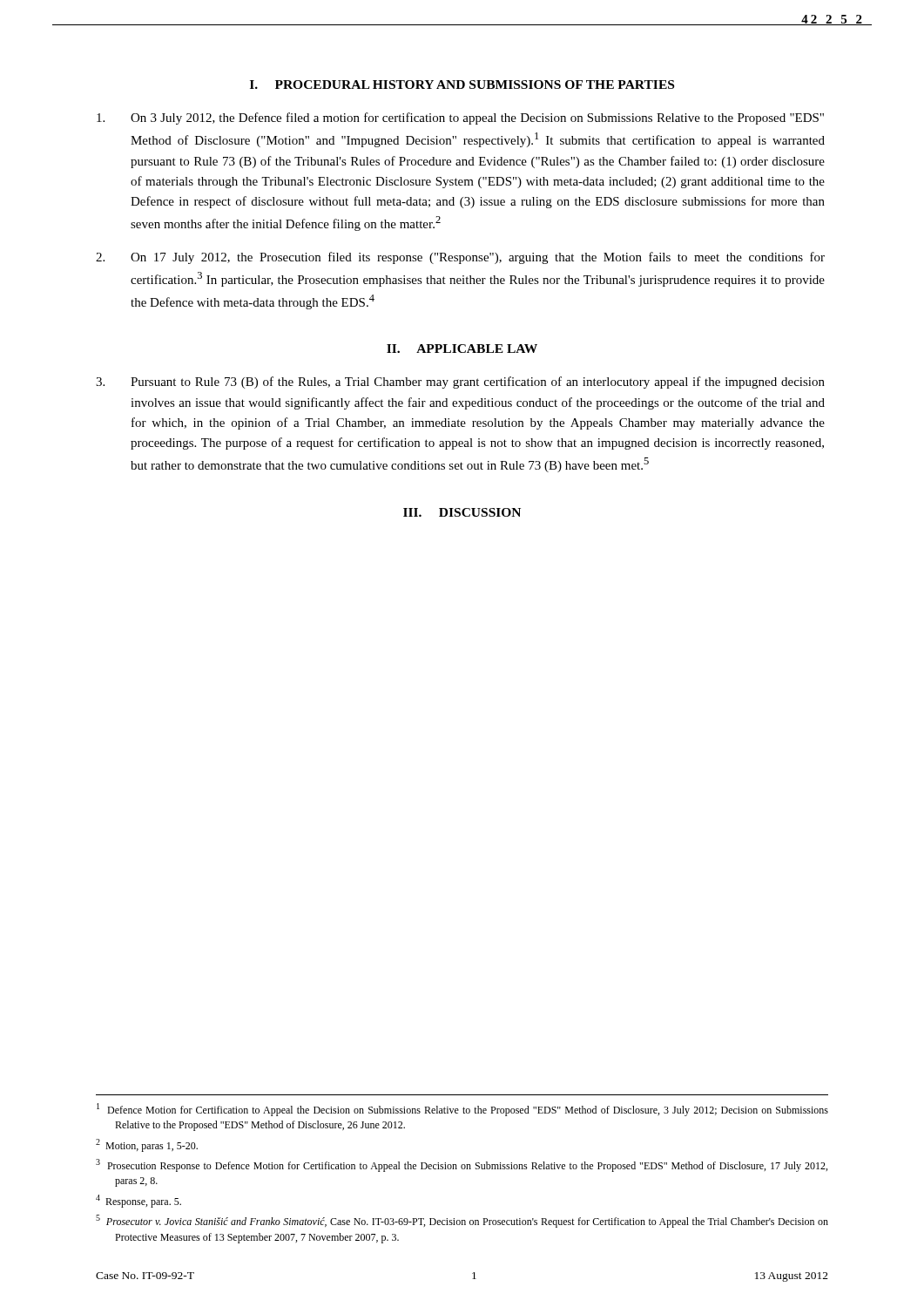
Task: Select the section header that says "III. DISCUSSION"
Action: (462, 511)
